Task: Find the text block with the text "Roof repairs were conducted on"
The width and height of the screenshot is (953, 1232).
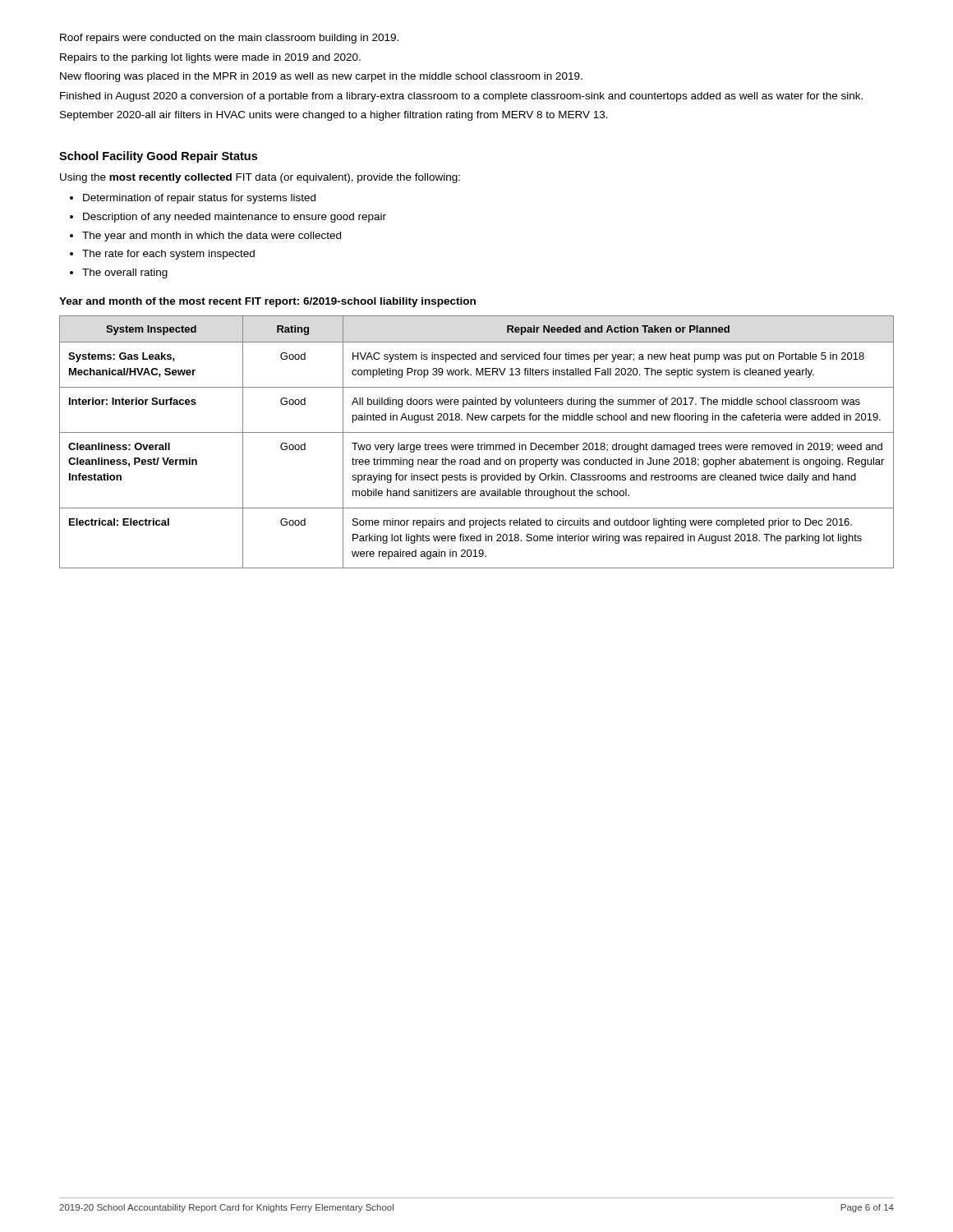Action: click(476, 76)
